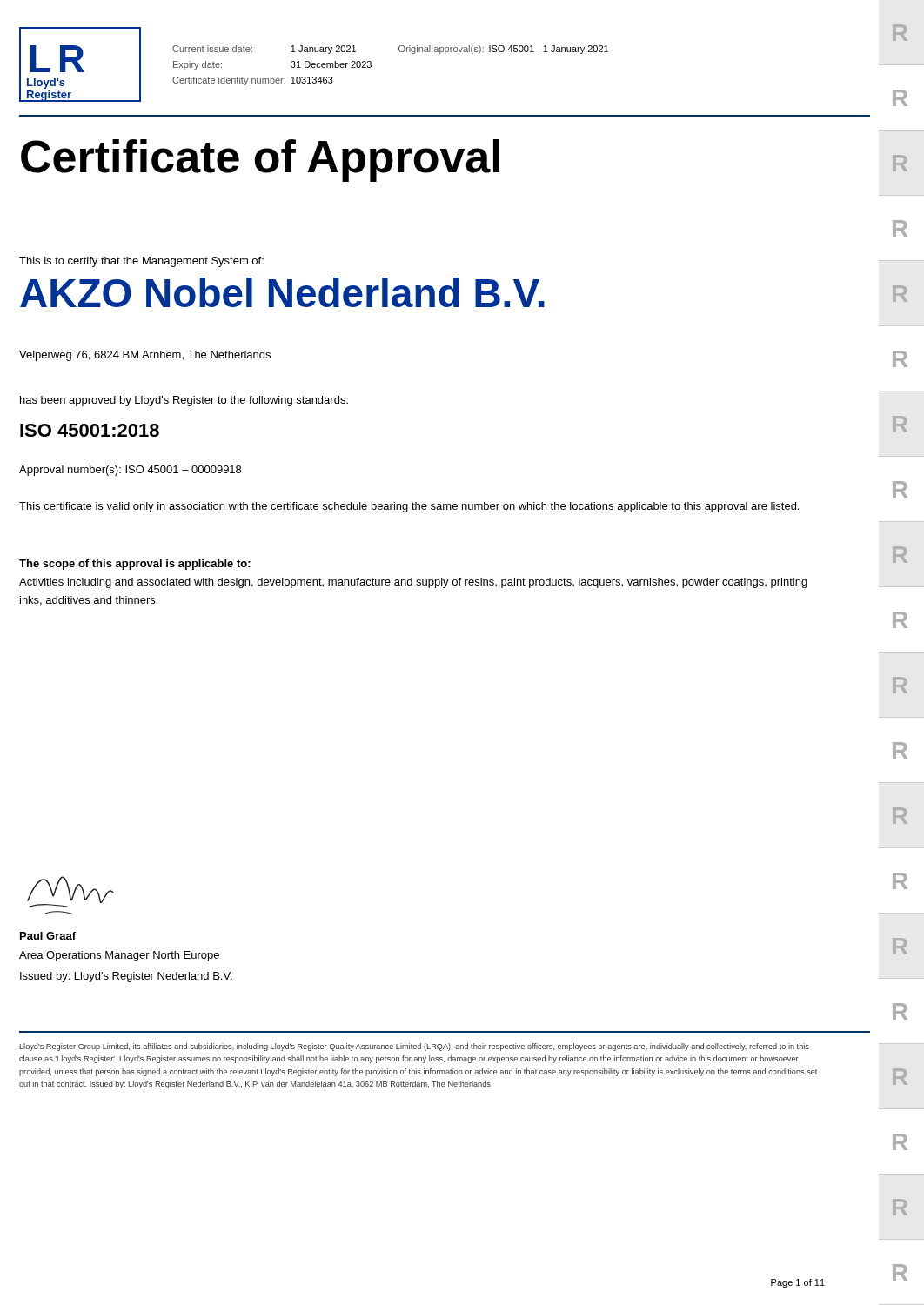Click on the text starting "Paul Graaf"

(x=47, y=936)
